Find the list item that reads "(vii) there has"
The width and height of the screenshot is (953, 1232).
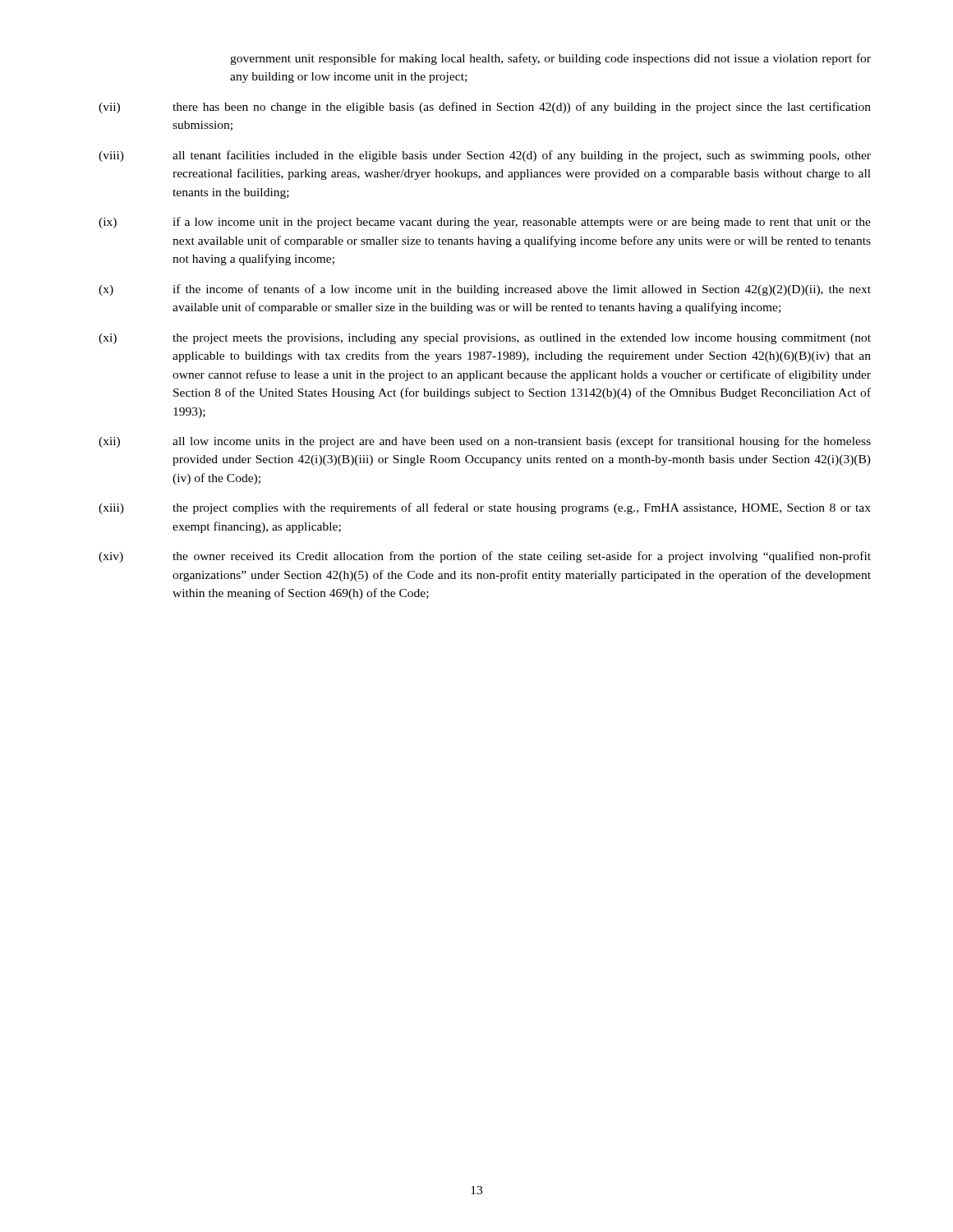coord(485,116)
